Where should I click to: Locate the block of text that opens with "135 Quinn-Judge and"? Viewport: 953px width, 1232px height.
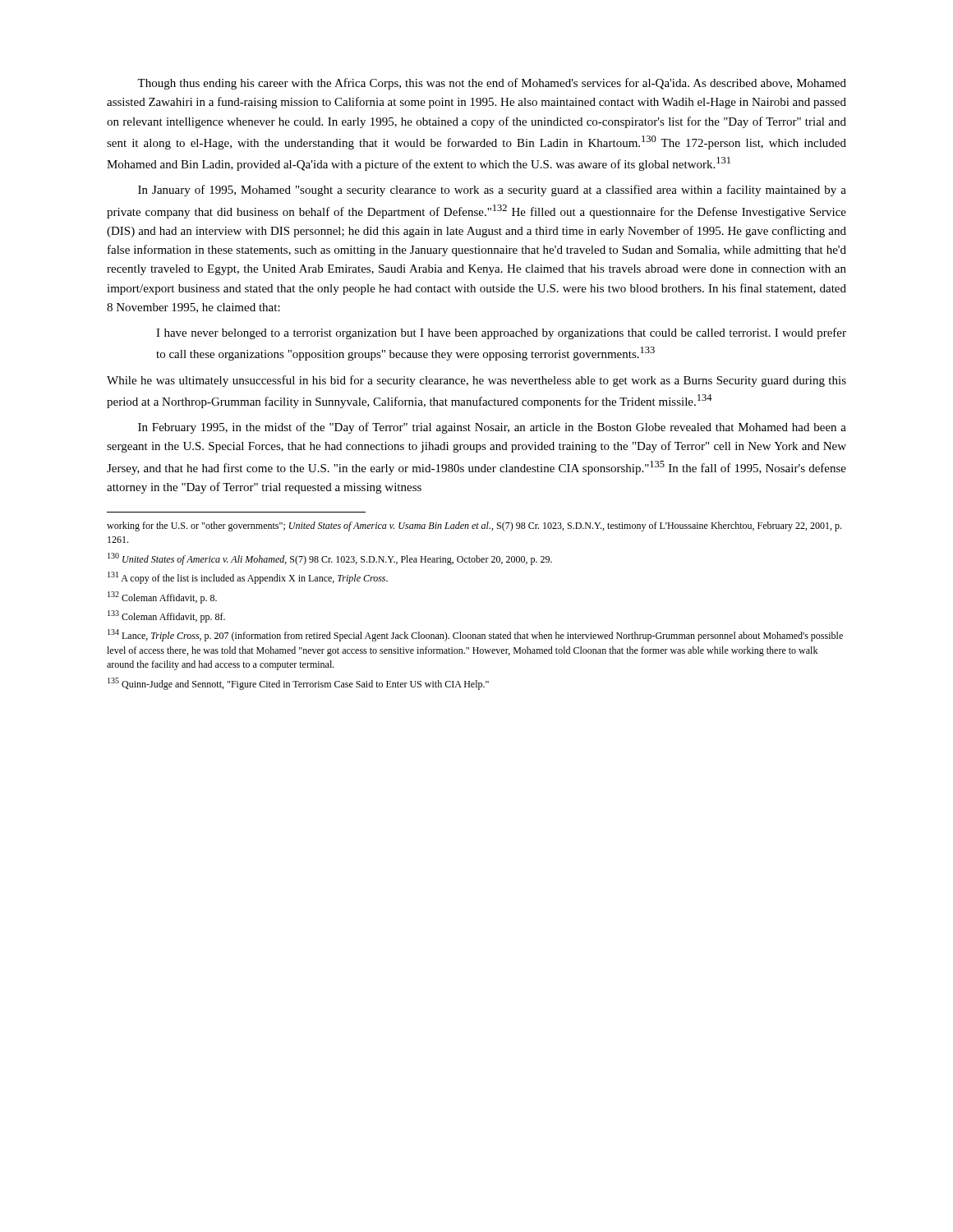(476, 683)
